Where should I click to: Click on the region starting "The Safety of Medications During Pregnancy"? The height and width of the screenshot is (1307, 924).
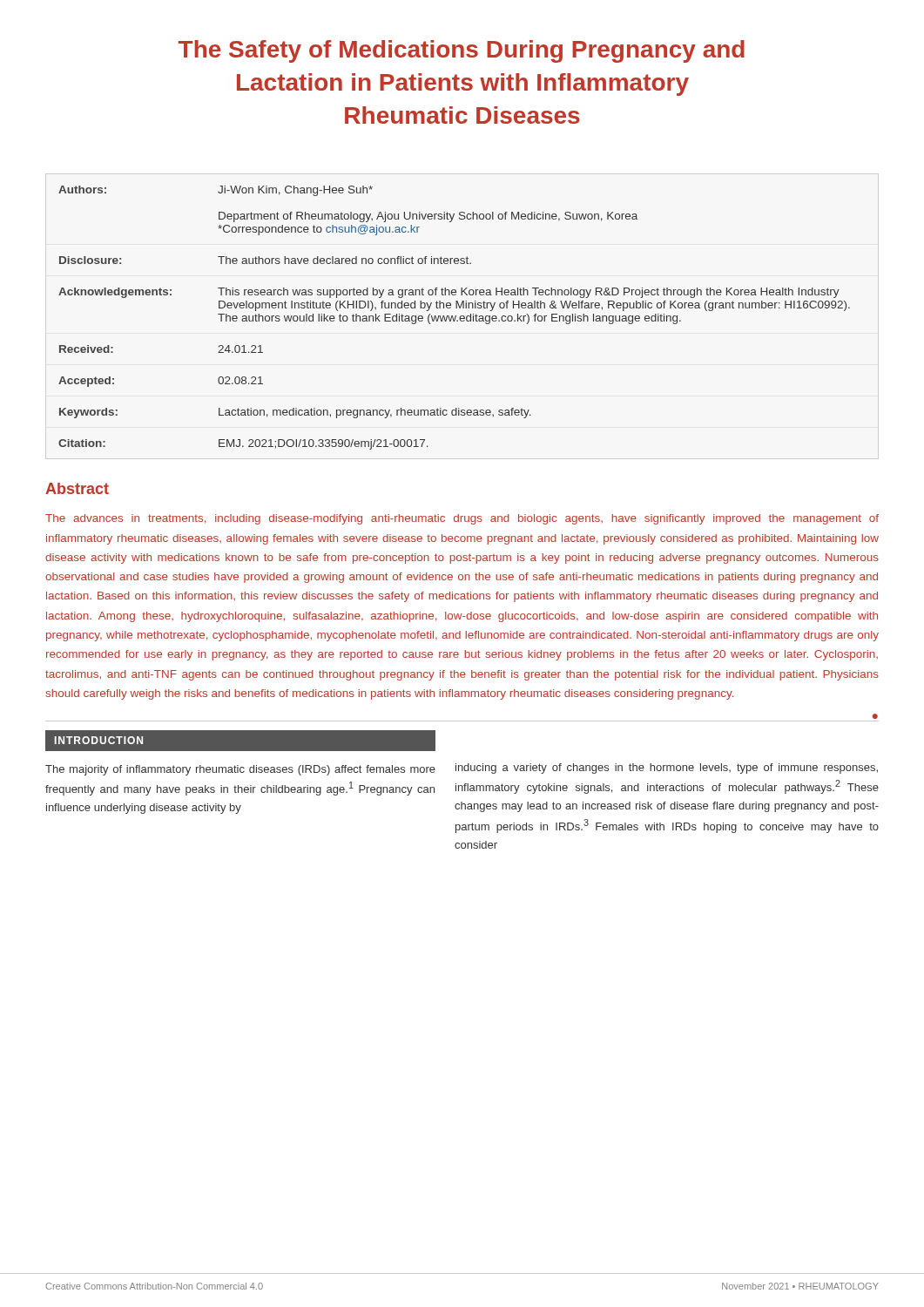[462, 82]
